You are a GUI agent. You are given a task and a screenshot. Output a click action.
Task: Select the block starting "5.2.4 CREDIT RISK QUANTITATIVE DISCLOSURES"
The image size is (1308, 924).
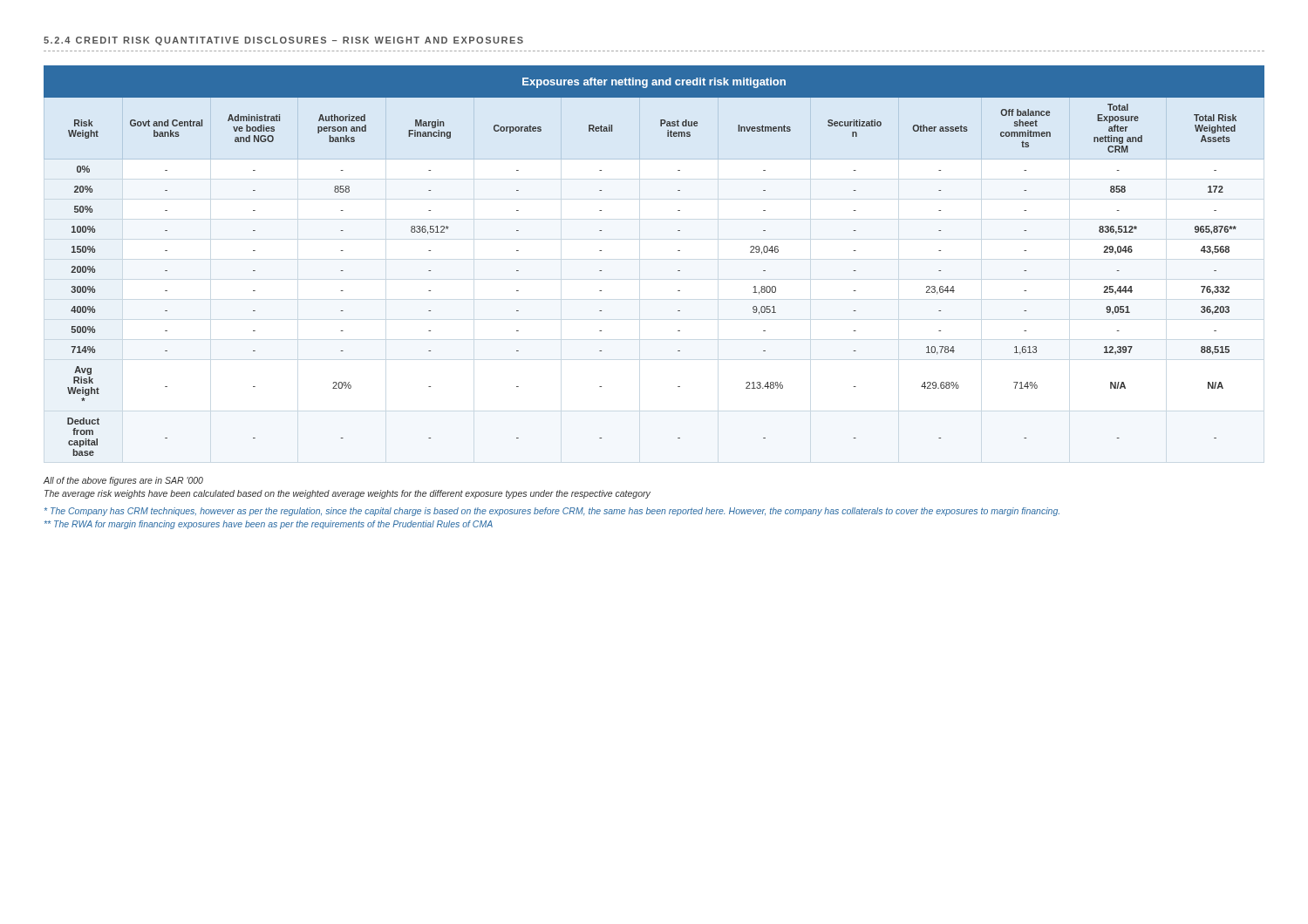click(x=284, y=40)
